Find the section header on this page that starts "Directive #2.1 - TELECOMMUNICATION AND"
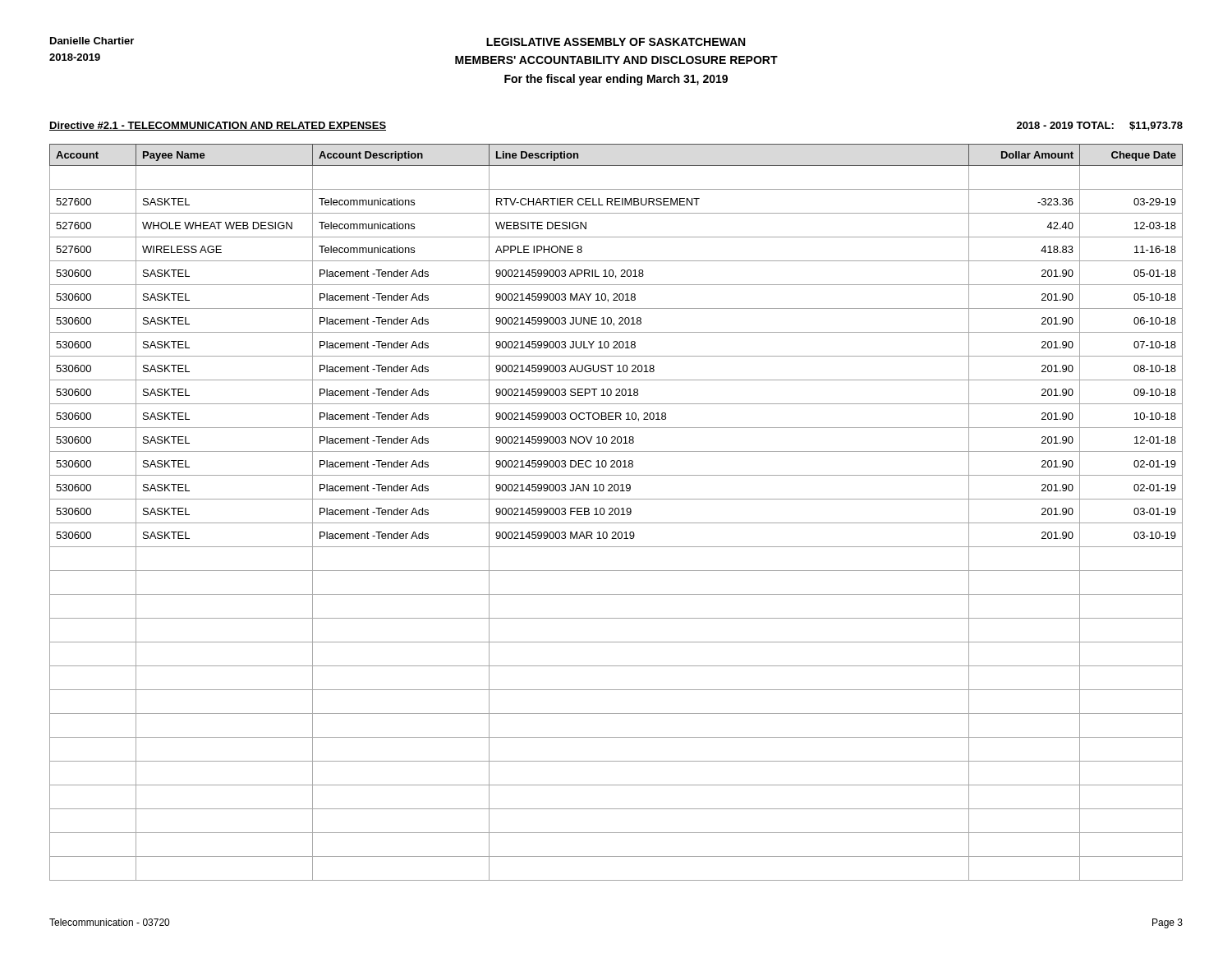This screenshot has height=953, width=1232. tap(217, 126)
